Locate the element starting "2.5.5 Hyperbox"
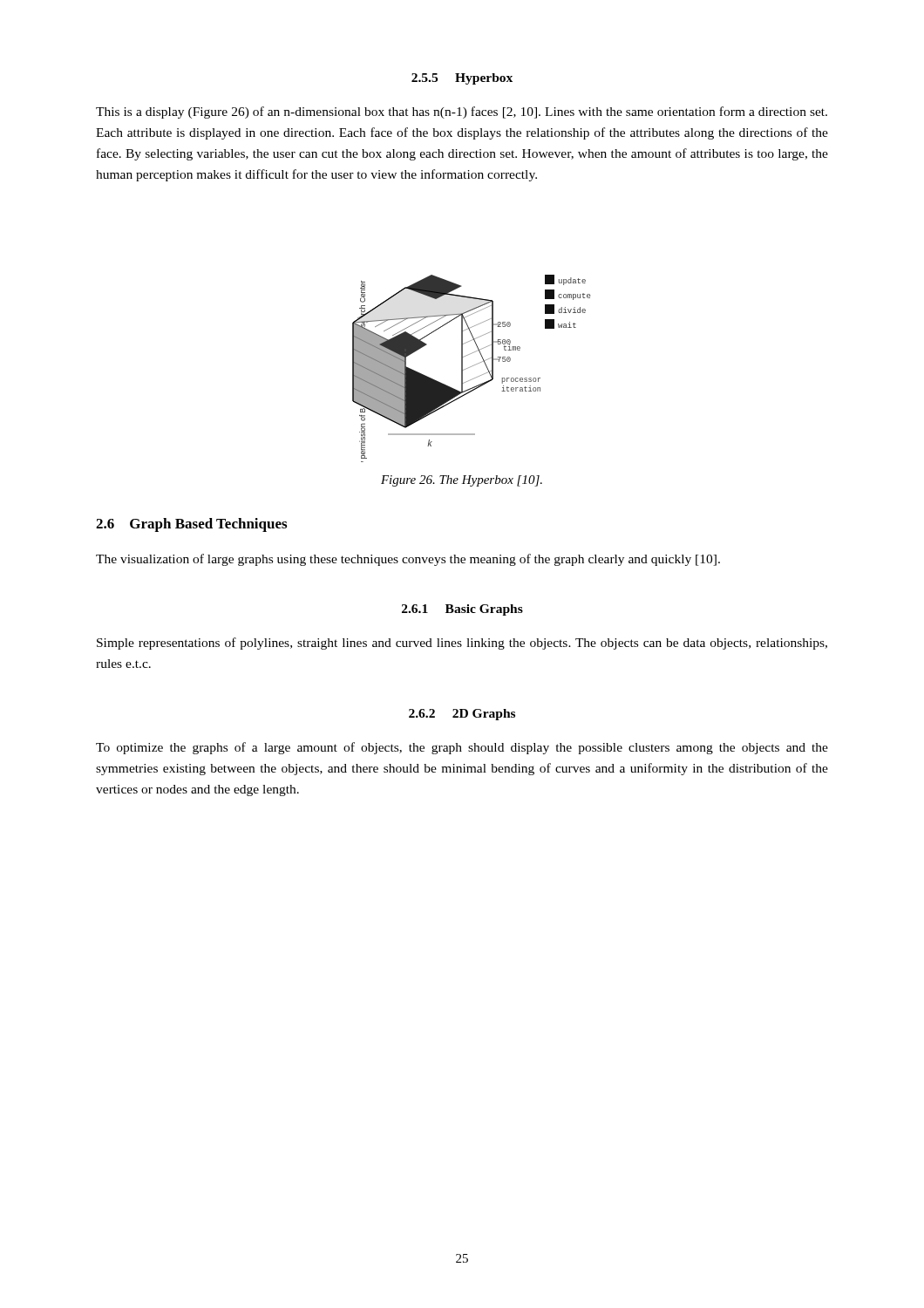This screenshot has width=924, height=1308. coord(462,77)
